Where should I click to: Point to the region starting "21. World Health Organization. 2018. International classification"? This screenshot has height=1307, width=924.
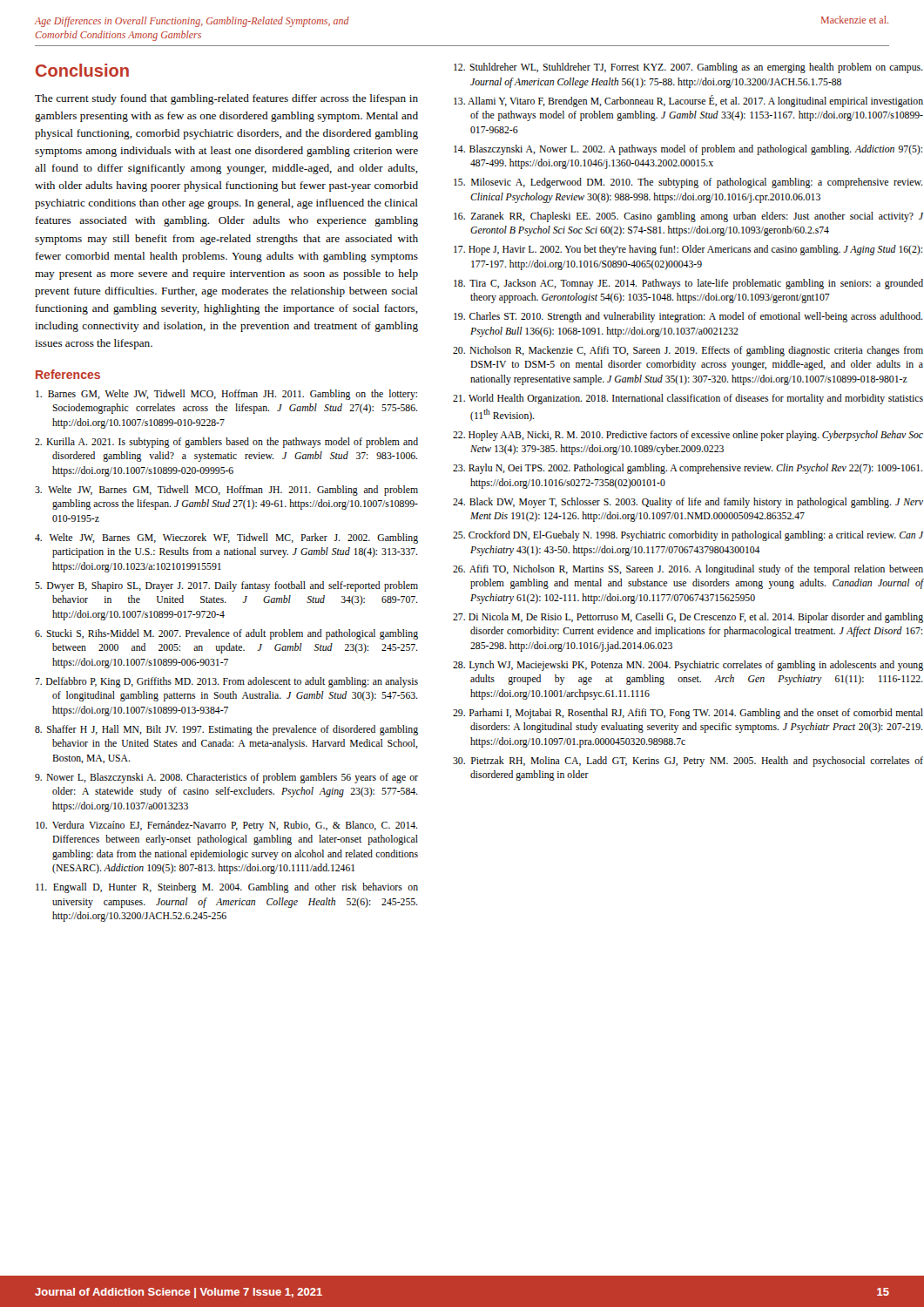[688, 407]
